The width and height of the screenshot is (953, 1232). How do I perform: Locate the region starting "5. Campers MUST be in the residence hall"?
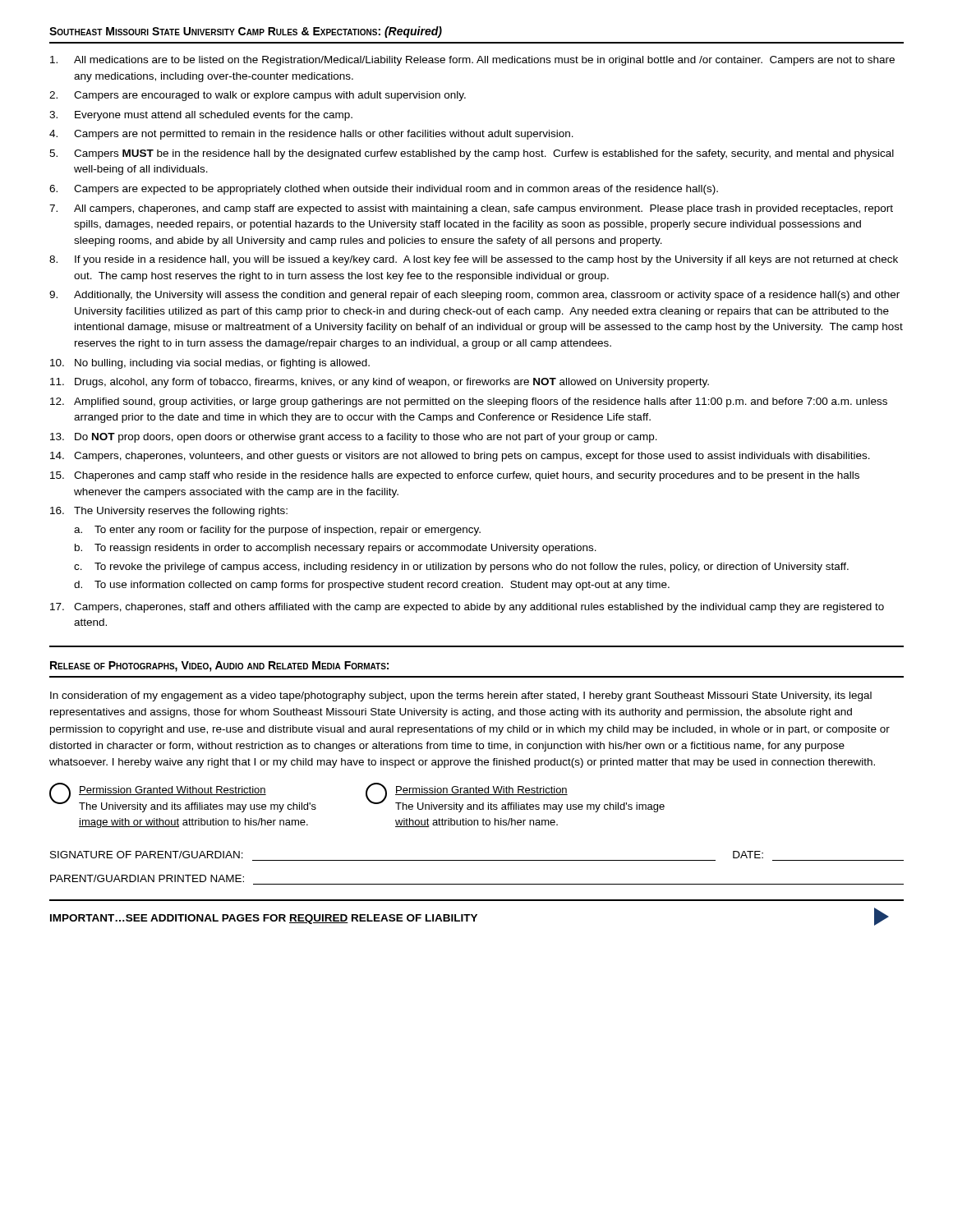476,161
